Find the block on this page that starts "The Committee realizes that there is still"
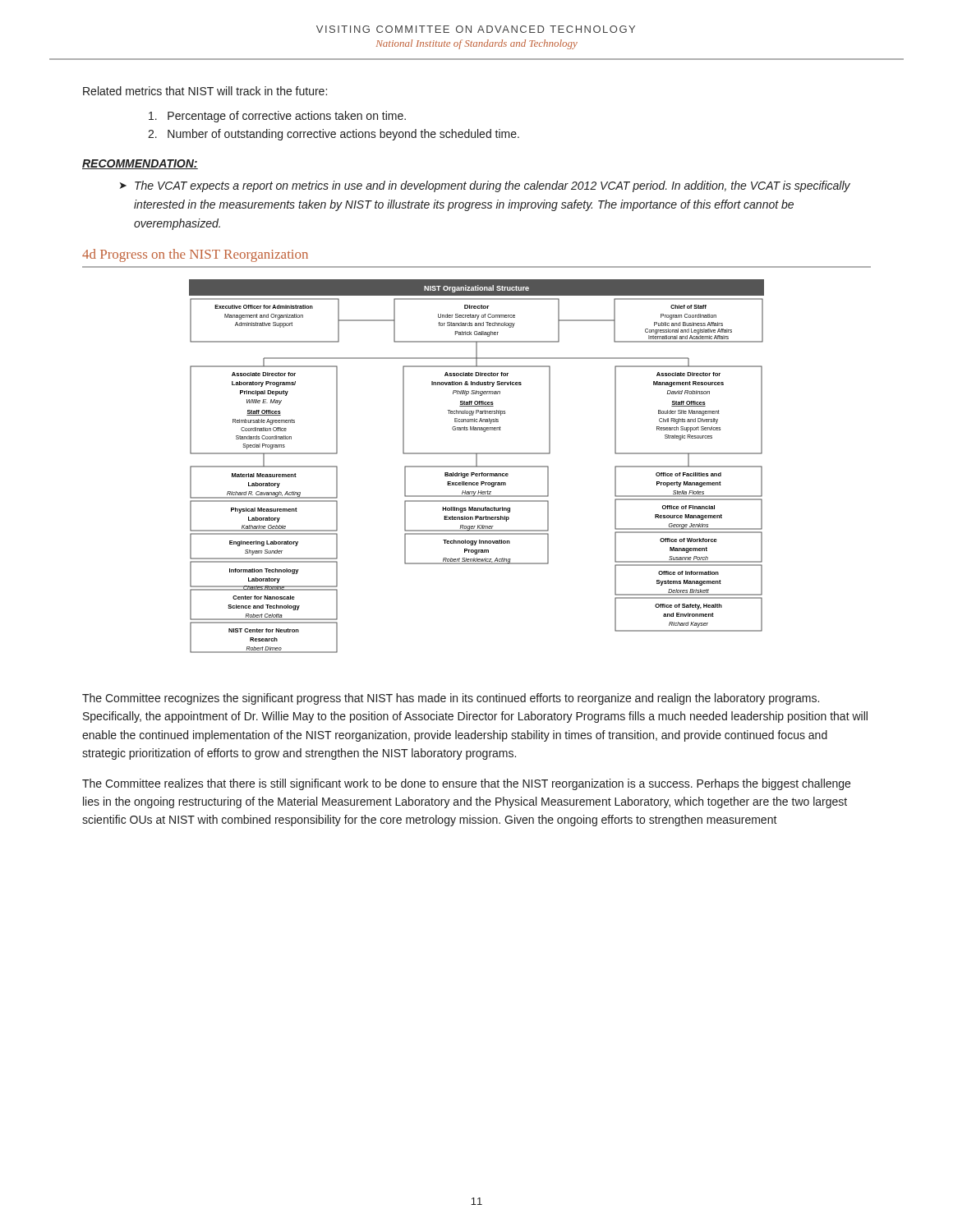This screenshot has height=1232, width=953. point(467,802)
